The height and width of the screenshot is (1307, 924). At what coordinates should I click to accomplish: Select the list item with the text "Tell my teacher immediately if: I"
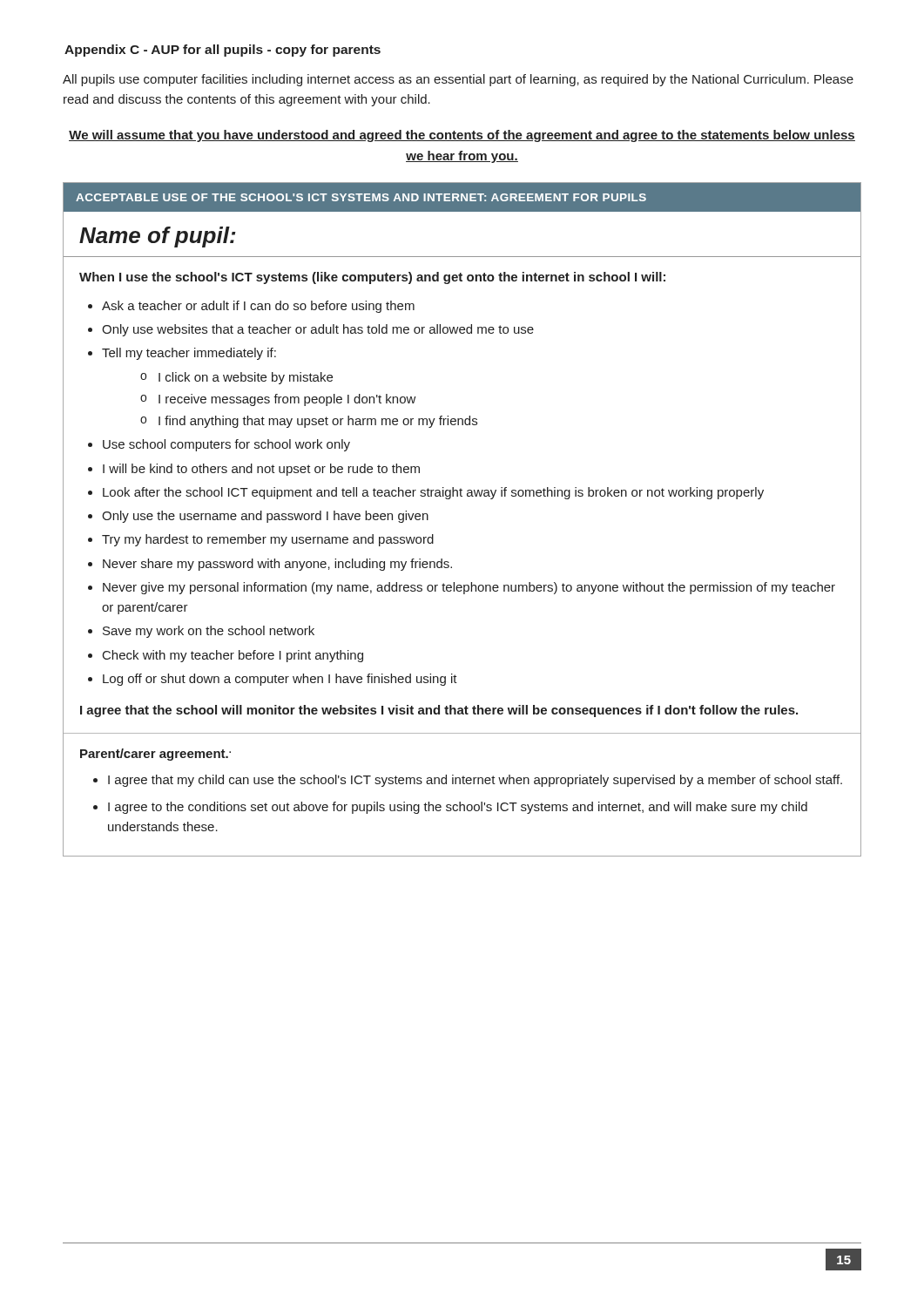click(x=189, y=354)
